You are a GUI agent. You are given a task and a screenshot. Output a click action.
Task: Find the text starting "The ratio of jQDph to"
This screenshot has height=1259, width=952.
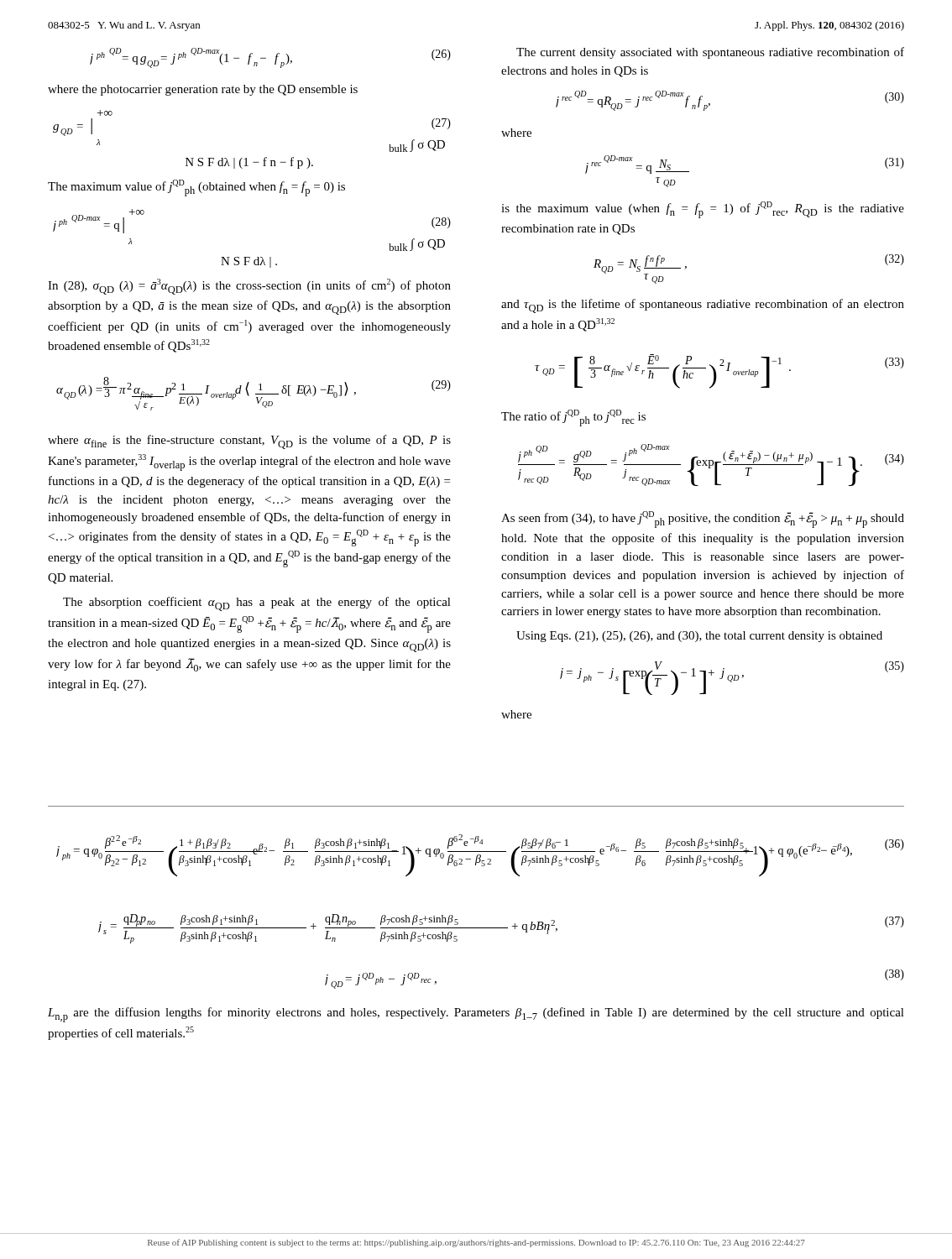pos(574,417)
